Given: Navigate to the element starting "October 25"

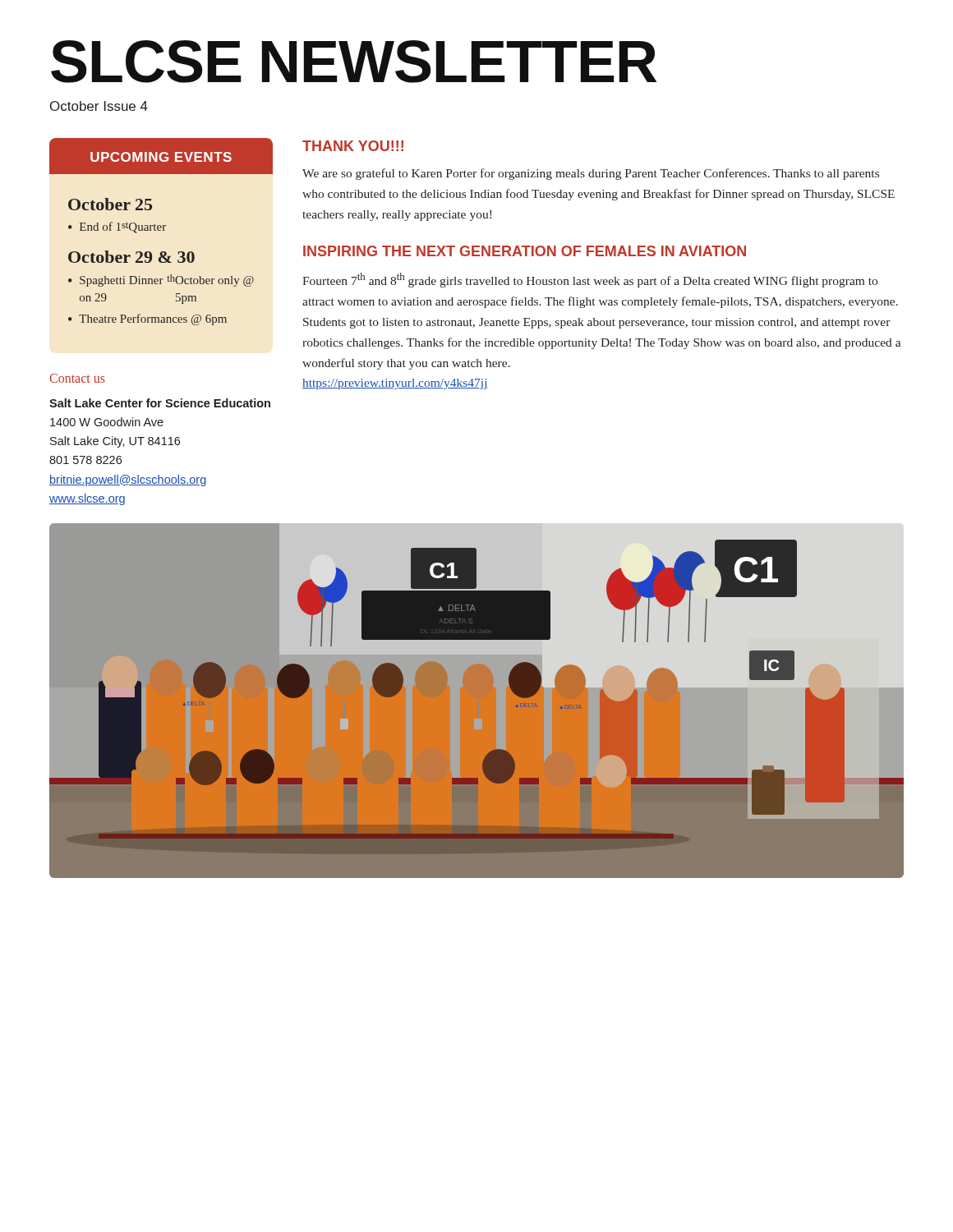Looking at the screenshot, I should pyautogui.click(x=161, y=204).
